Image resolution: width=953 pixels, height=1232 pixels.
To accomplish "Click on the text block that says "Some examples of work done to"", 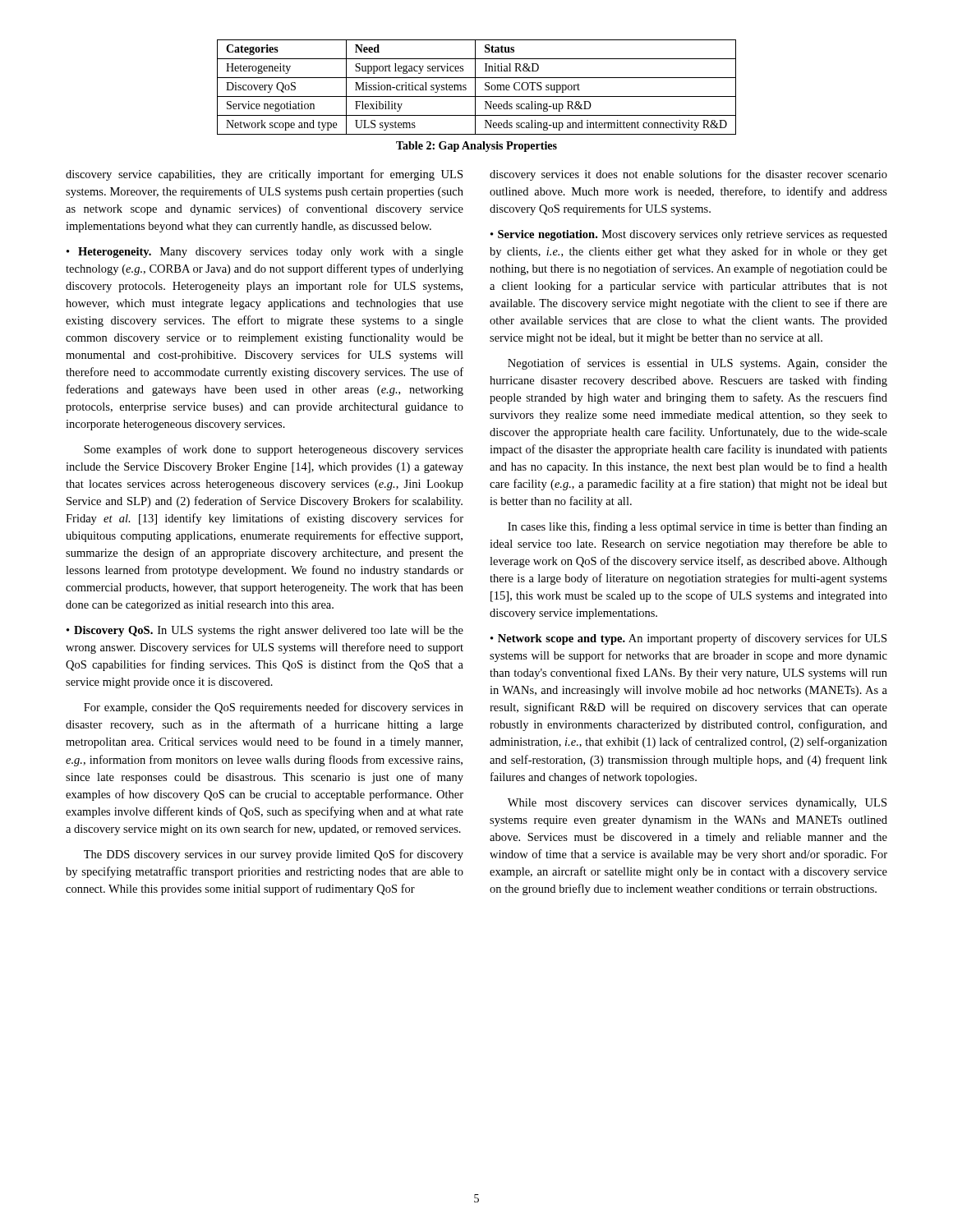I will coord(265,528).
